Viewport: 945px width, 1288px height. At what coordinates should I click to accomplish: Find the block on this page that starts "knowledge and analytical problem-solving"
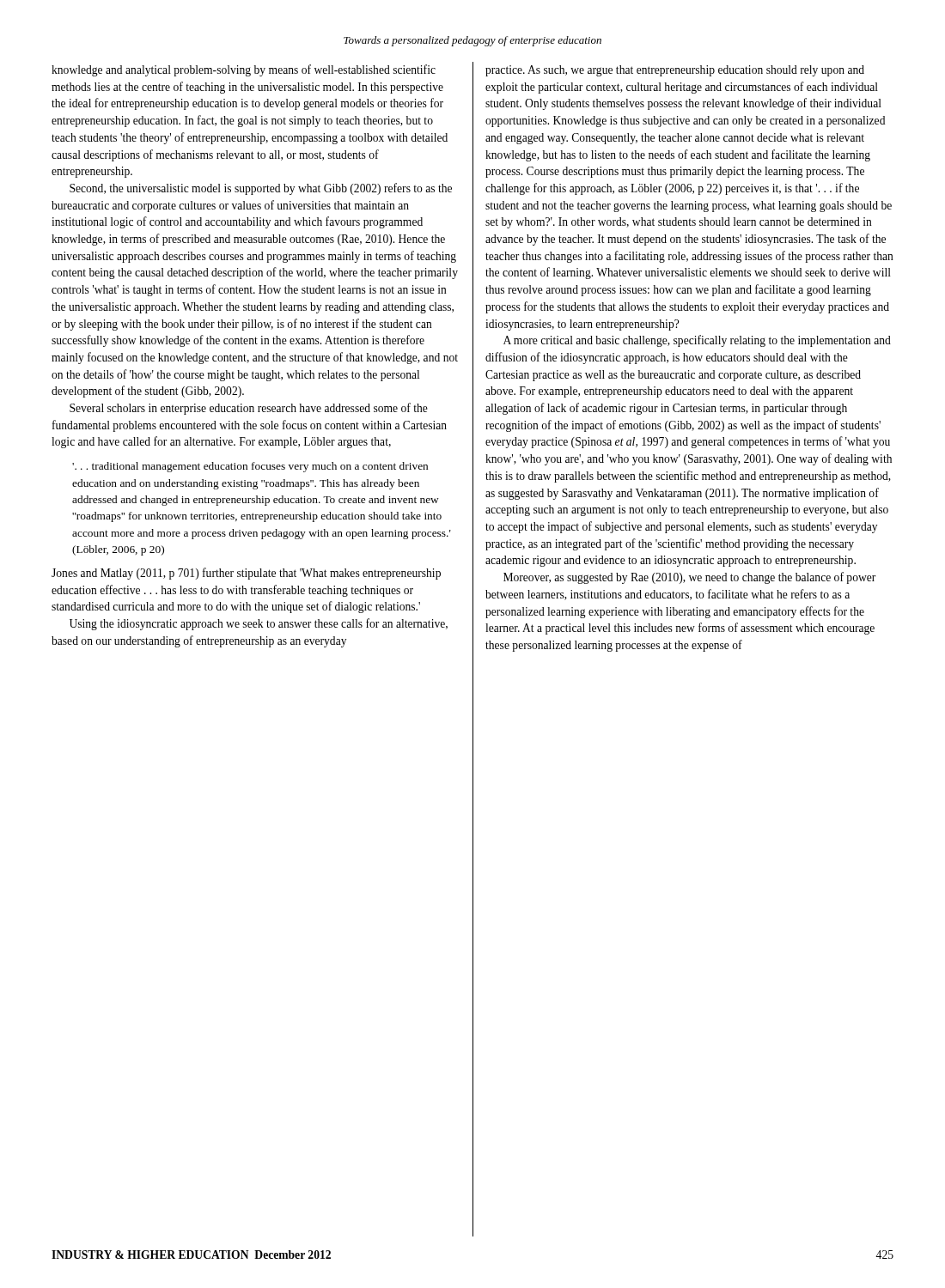(x=256, y=121)
